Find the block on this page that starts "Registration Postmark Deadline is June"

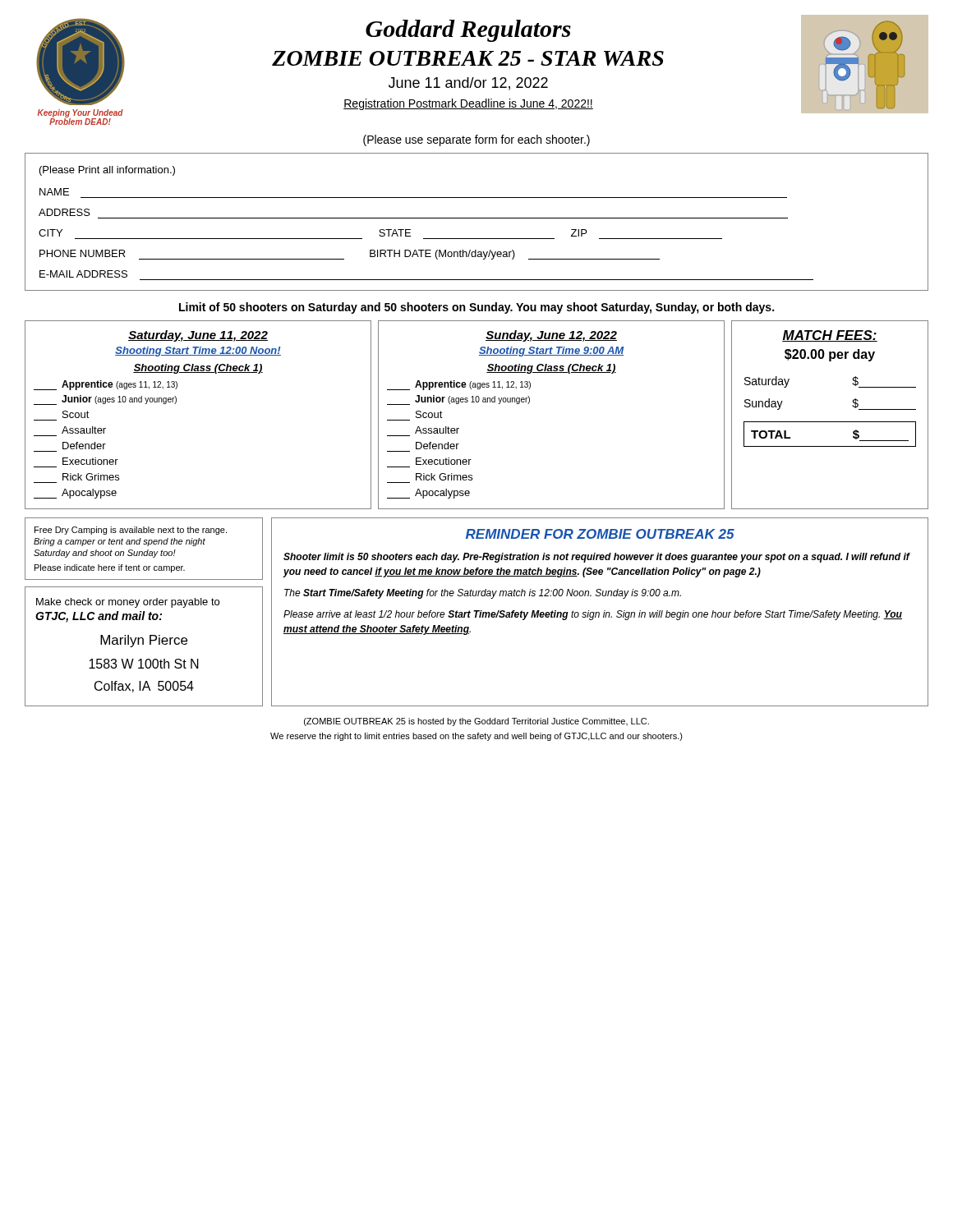click(x=468, y=103)
